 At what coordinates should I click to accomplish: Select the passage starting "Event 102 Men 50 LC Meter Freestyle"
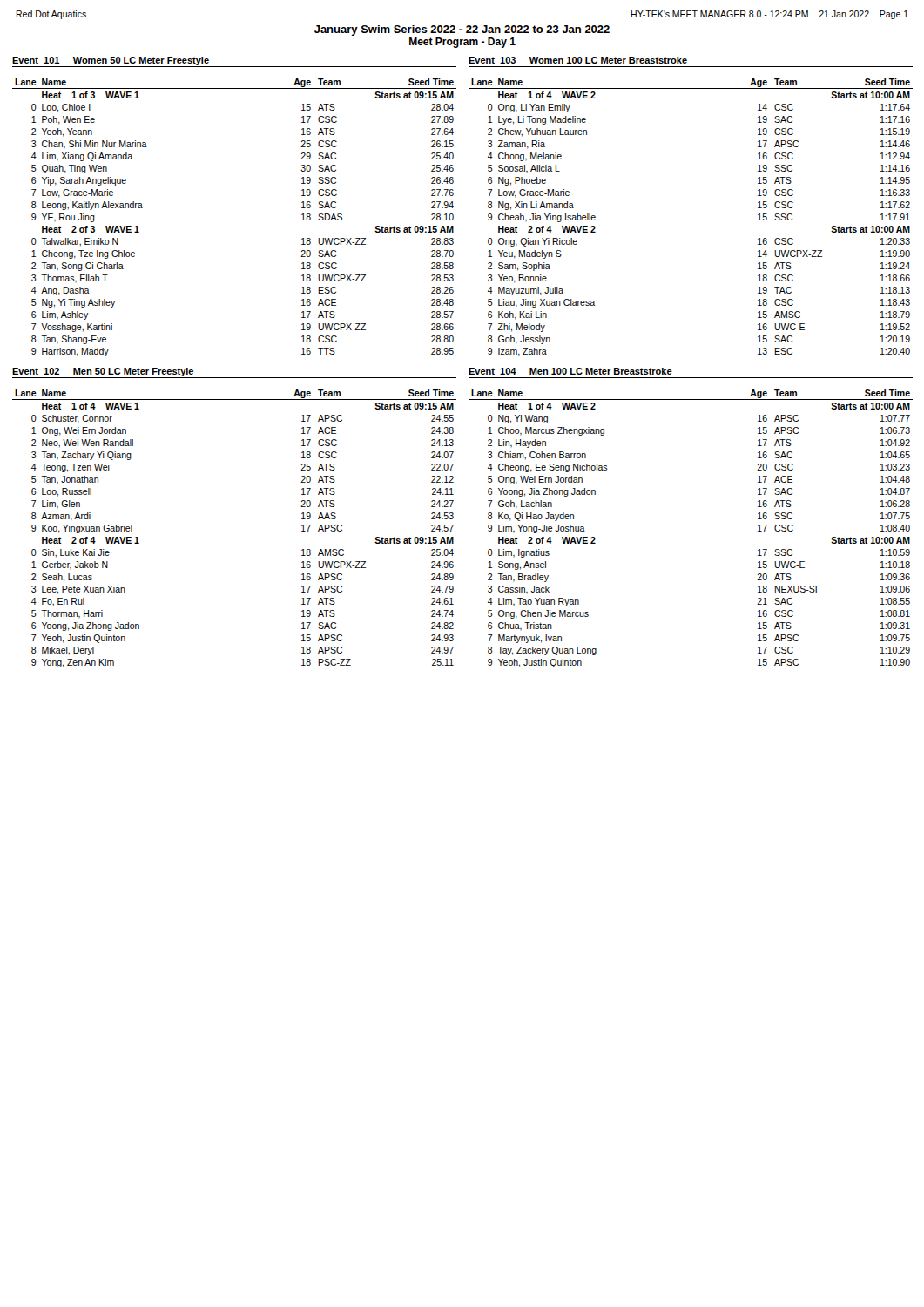tap(234, 372)
